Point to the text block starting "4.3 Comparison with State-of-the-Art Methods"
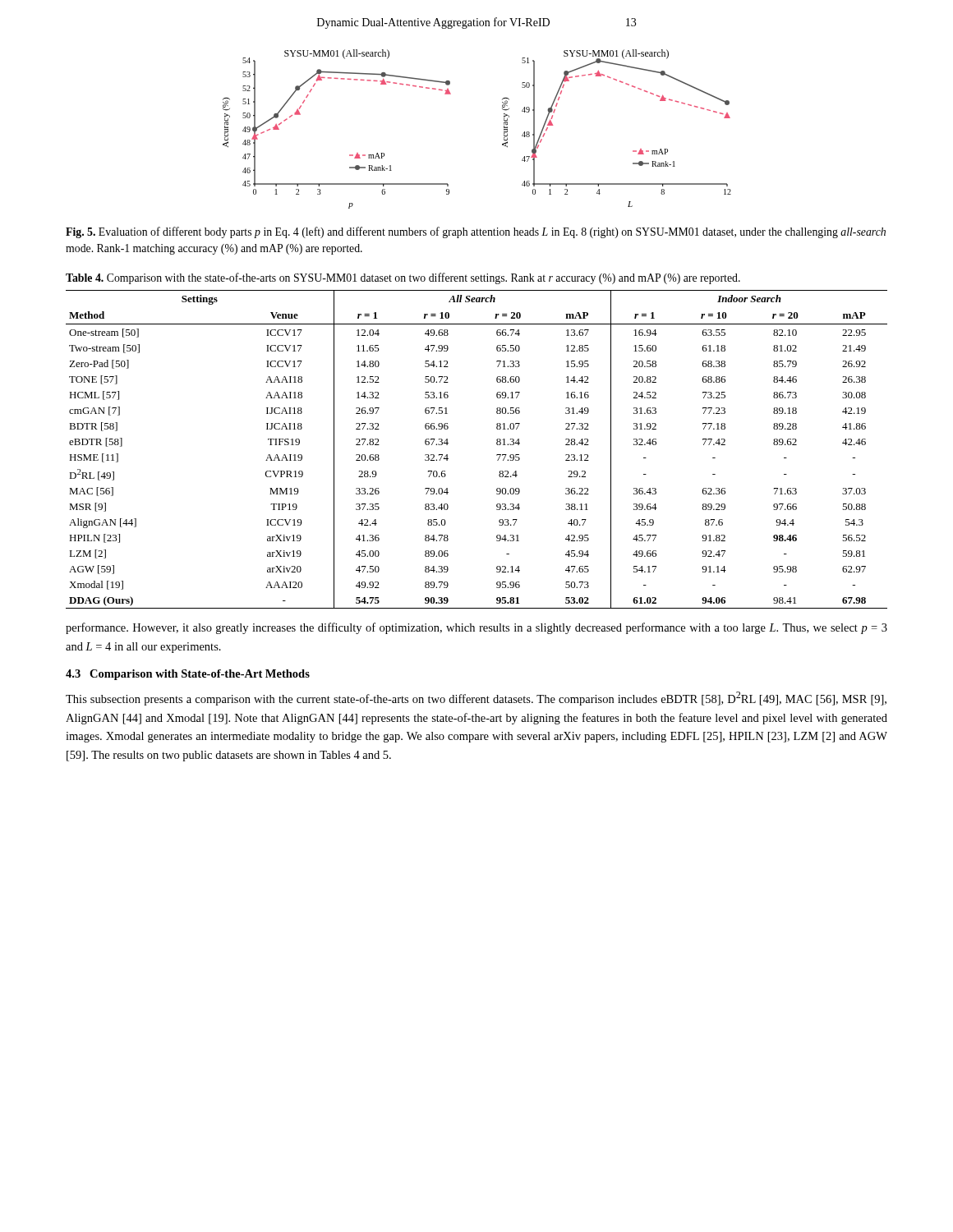The height and width of the screenshot is (1232, 953). point(188,674)
